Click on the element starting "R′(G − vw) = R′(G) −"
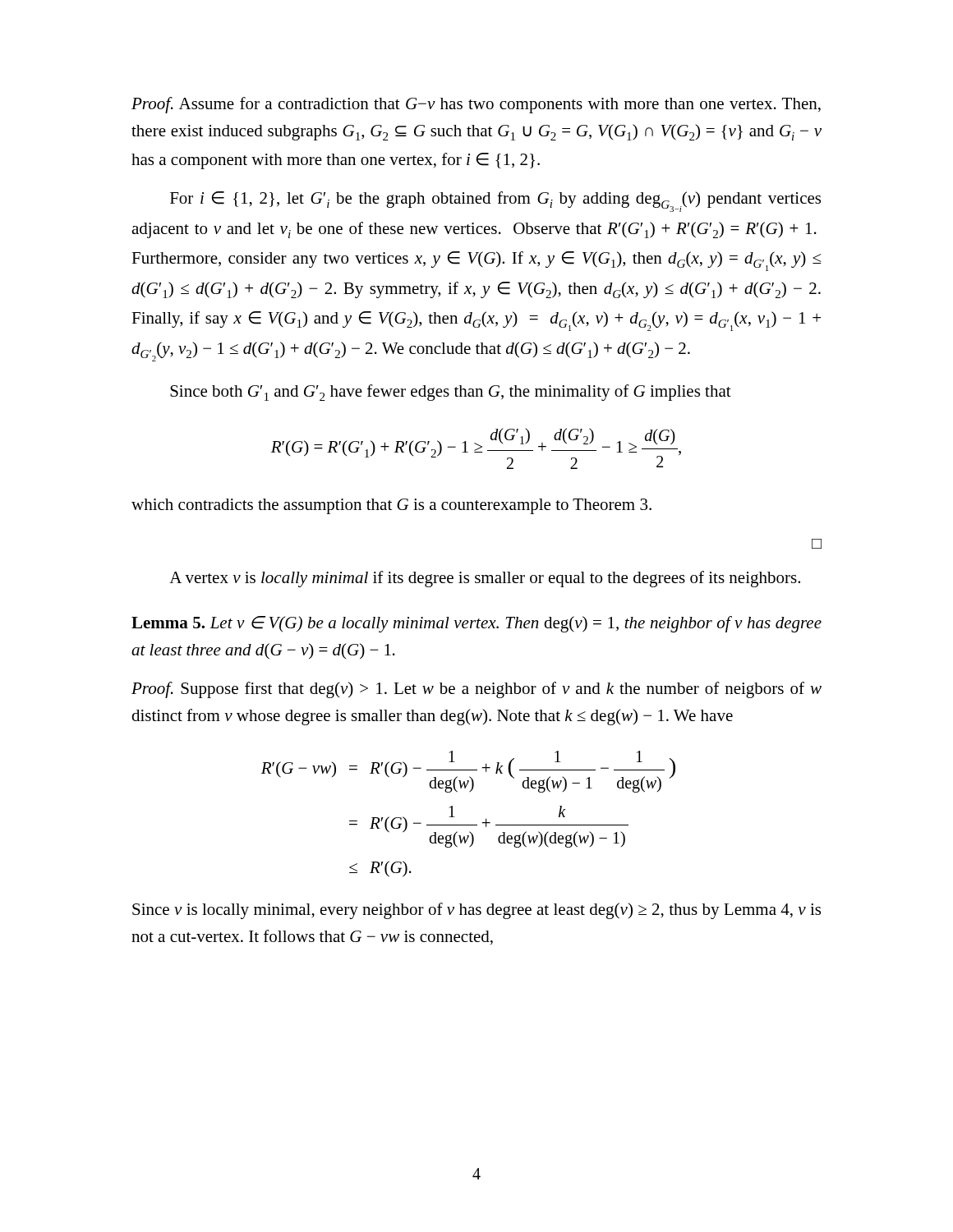 pos(476,812)
